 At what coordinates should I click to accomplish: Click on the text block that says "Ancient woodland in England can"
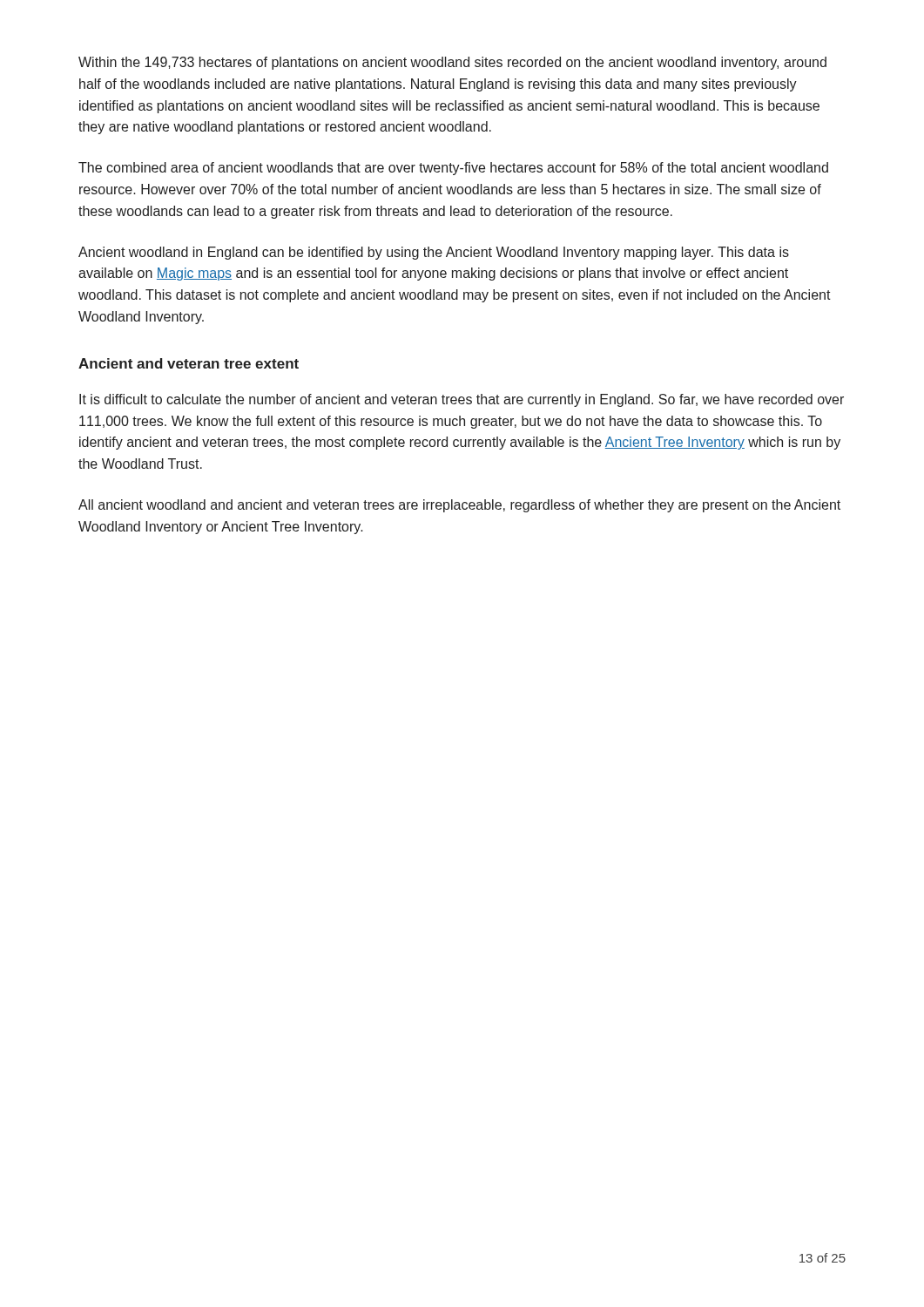coord(454,284)
